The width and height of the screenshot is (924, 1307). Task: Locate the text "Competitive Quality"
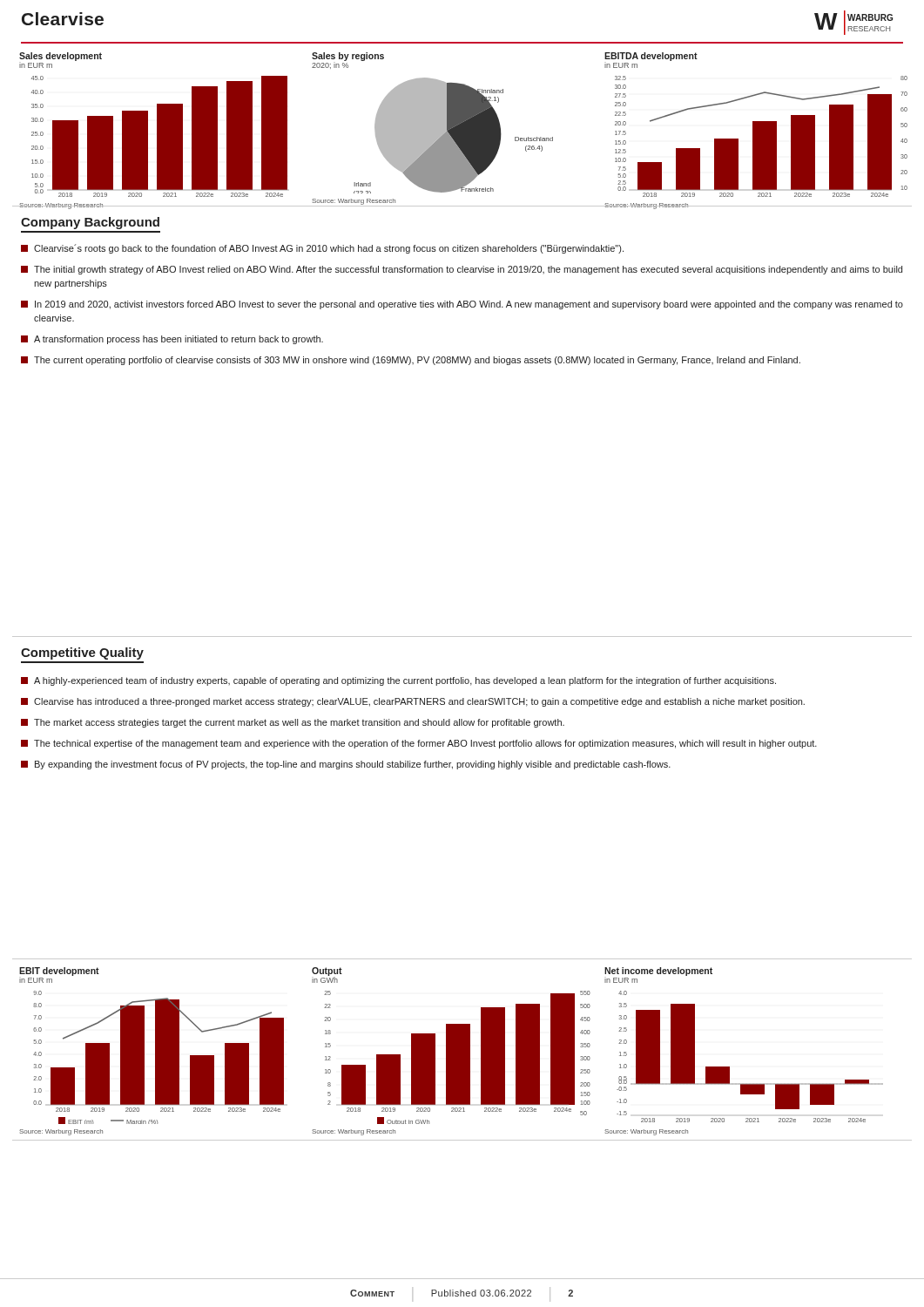click(x=82, y=652)
